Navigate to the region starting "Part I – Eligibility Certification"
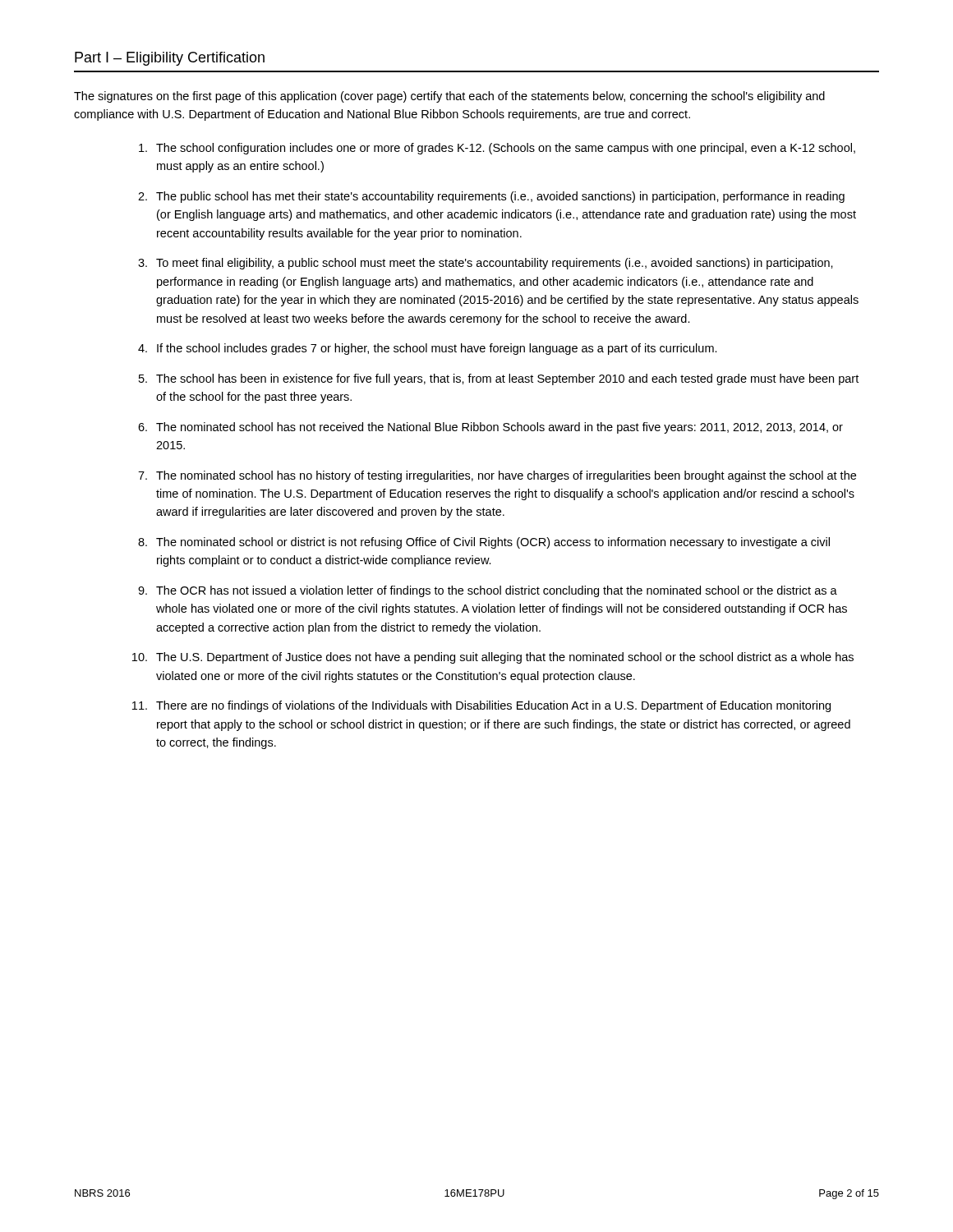This screenshot has width=953, height=1232. (170, 57)
